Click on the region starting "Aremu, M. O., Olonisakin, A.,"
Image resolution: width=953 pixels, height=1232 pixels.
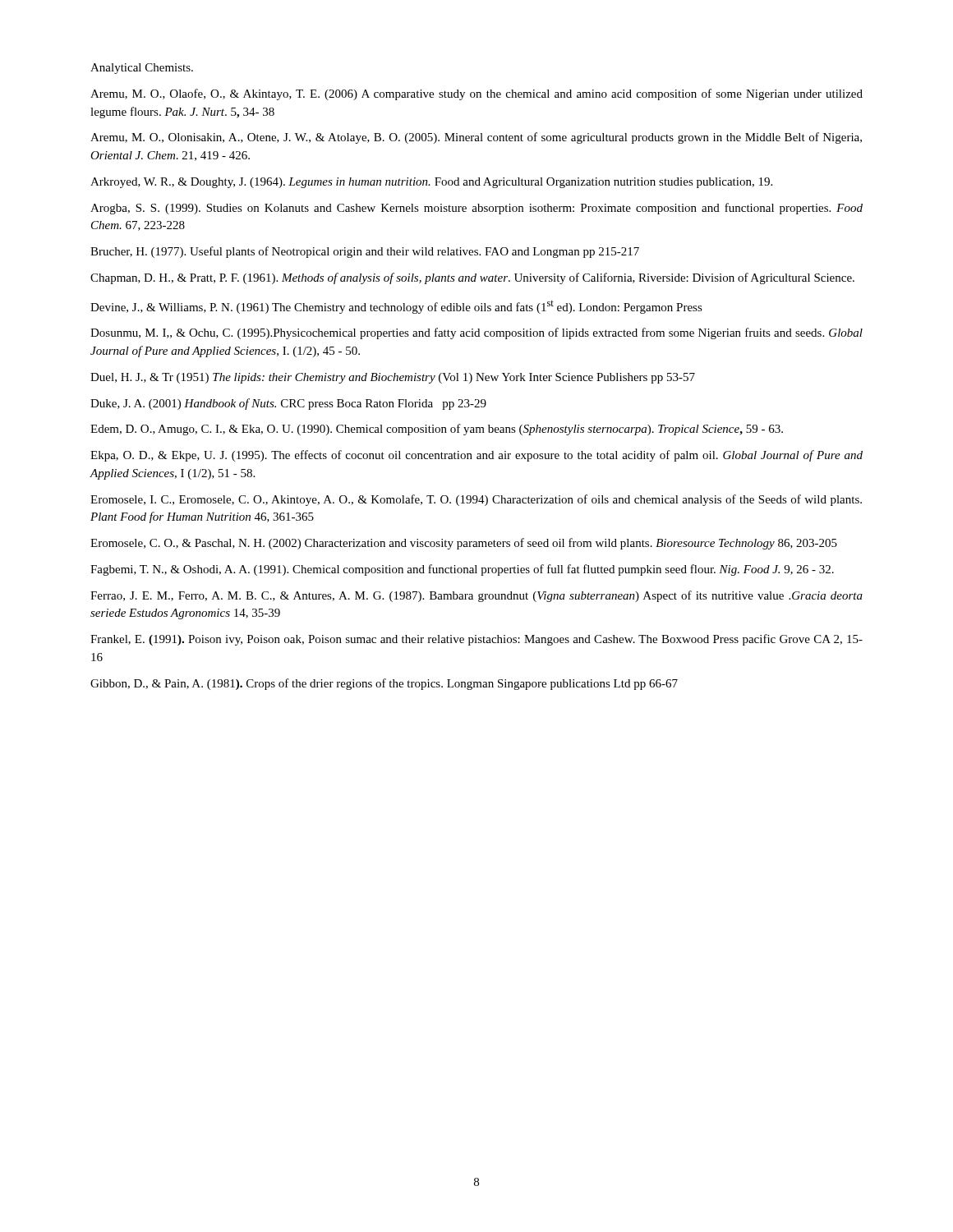pos(476,146)
